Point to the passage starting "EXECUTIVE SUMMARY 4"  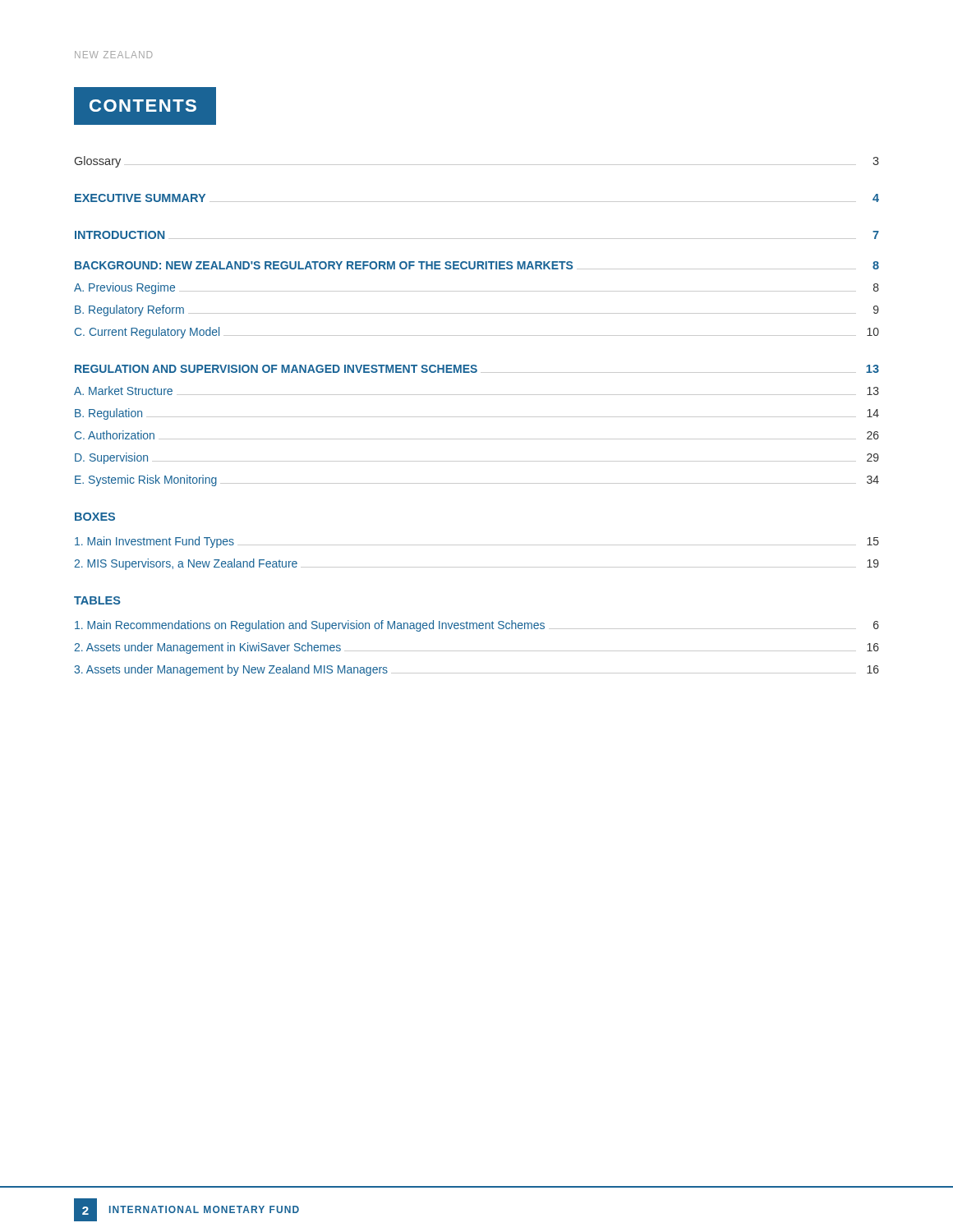pyautogui.click(x=476, y=197)
